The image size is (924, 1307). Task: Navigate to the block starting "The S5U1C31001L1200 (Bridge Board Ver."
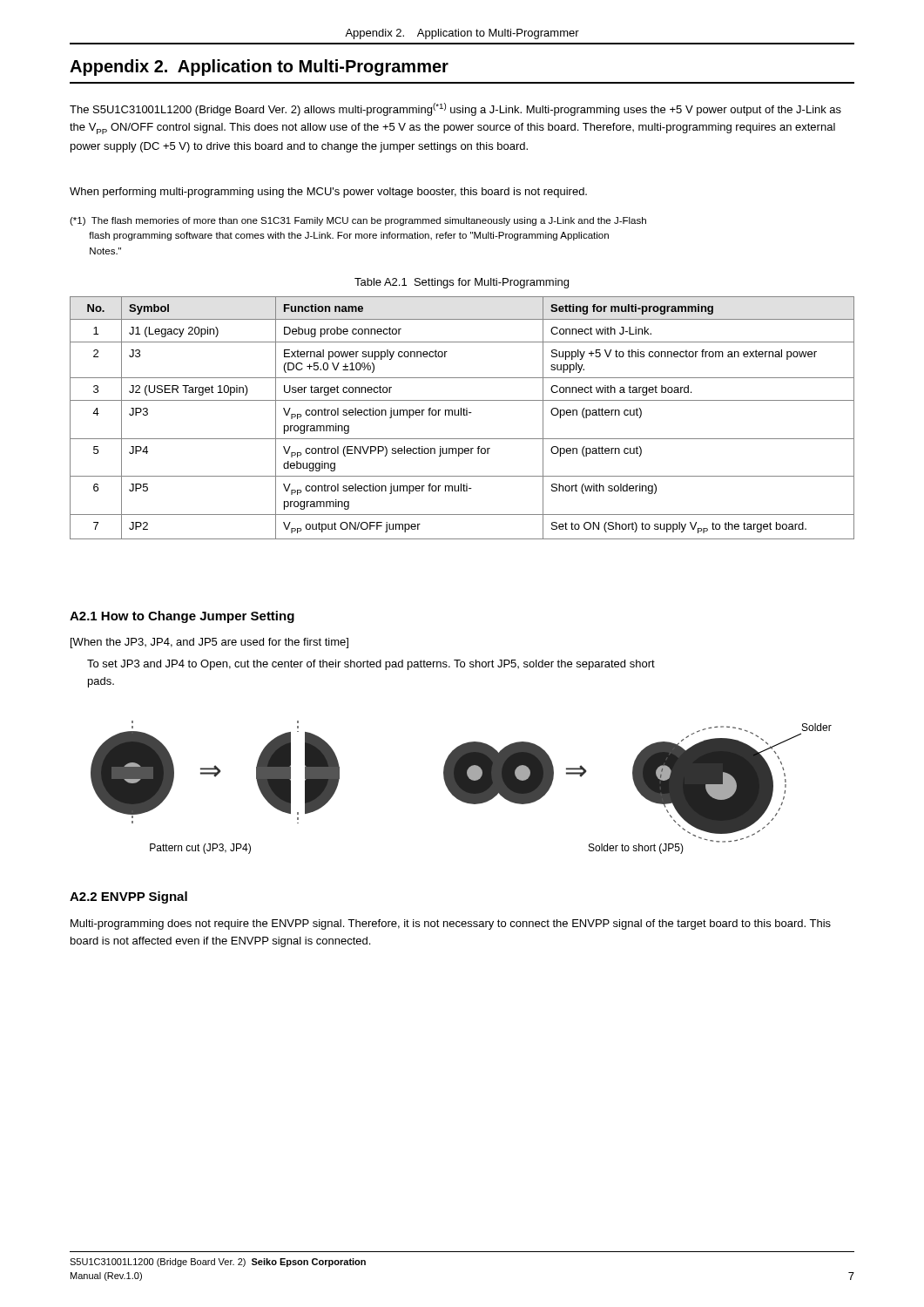click(456, 127)
